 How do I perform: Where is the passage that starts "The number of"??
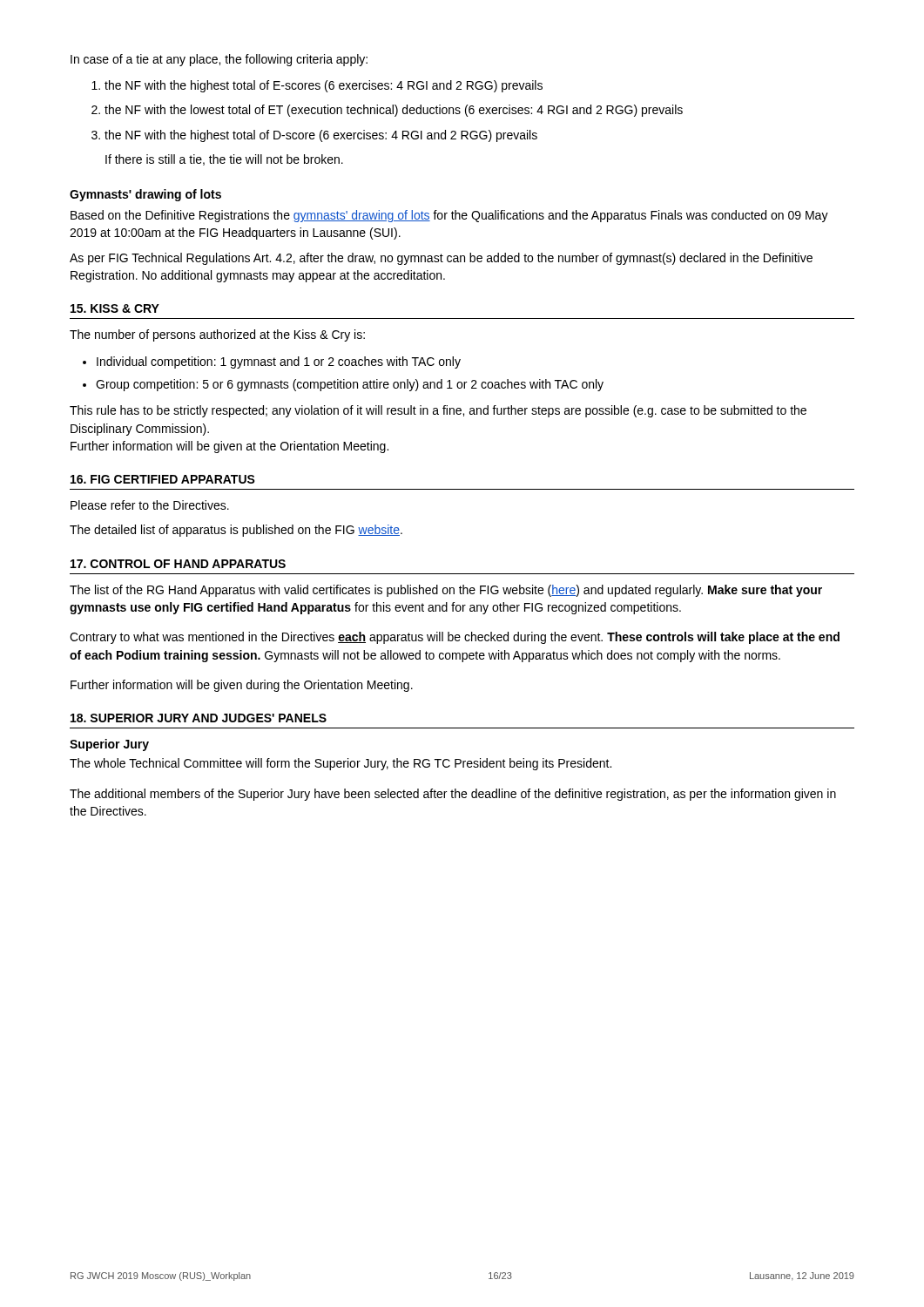coord(218,335)
